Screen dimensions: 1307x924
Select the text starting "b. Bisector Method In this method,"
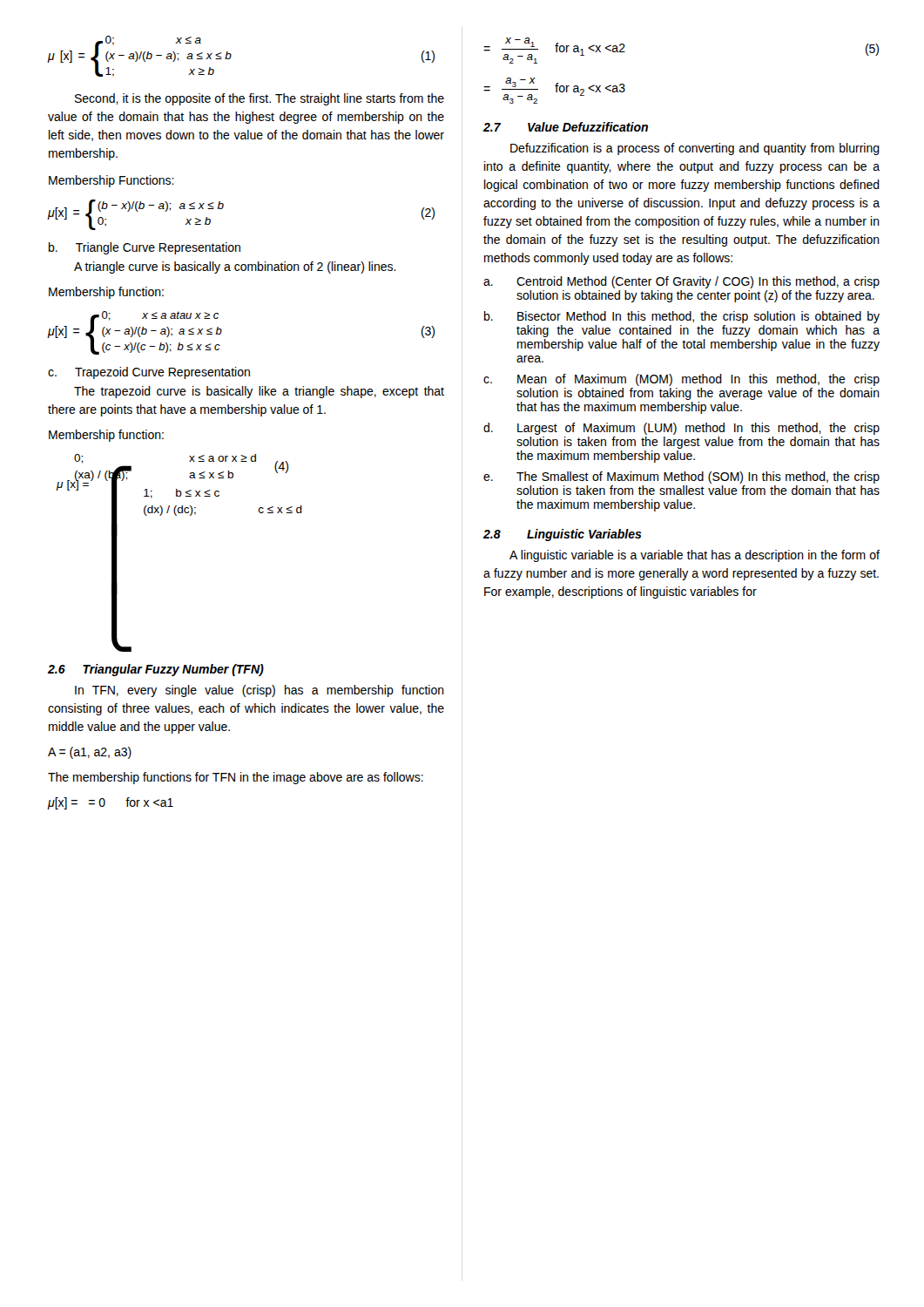(681, 338)
